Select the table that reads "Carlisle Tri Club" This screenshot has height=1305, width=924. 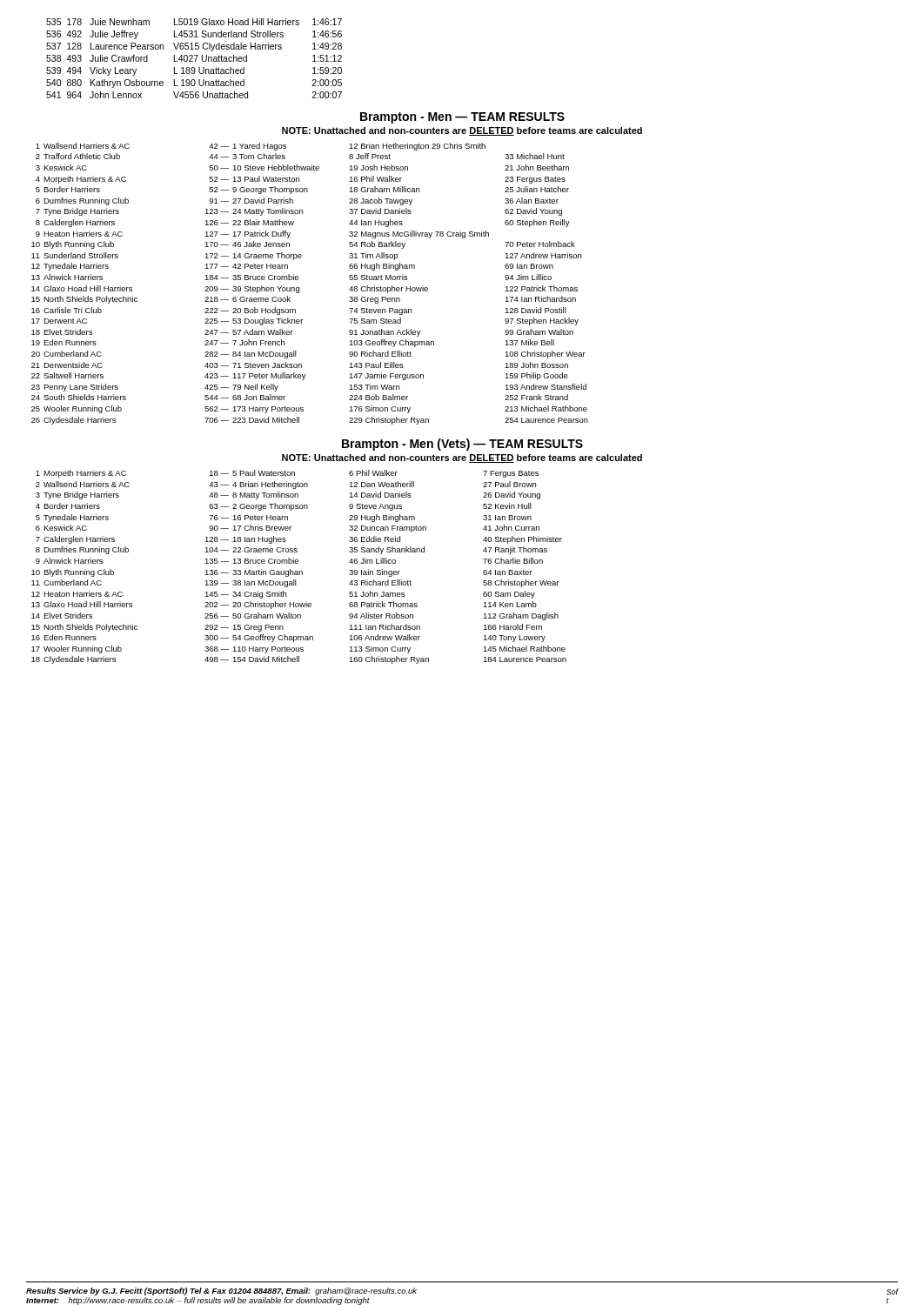click(x=462, y=282)
